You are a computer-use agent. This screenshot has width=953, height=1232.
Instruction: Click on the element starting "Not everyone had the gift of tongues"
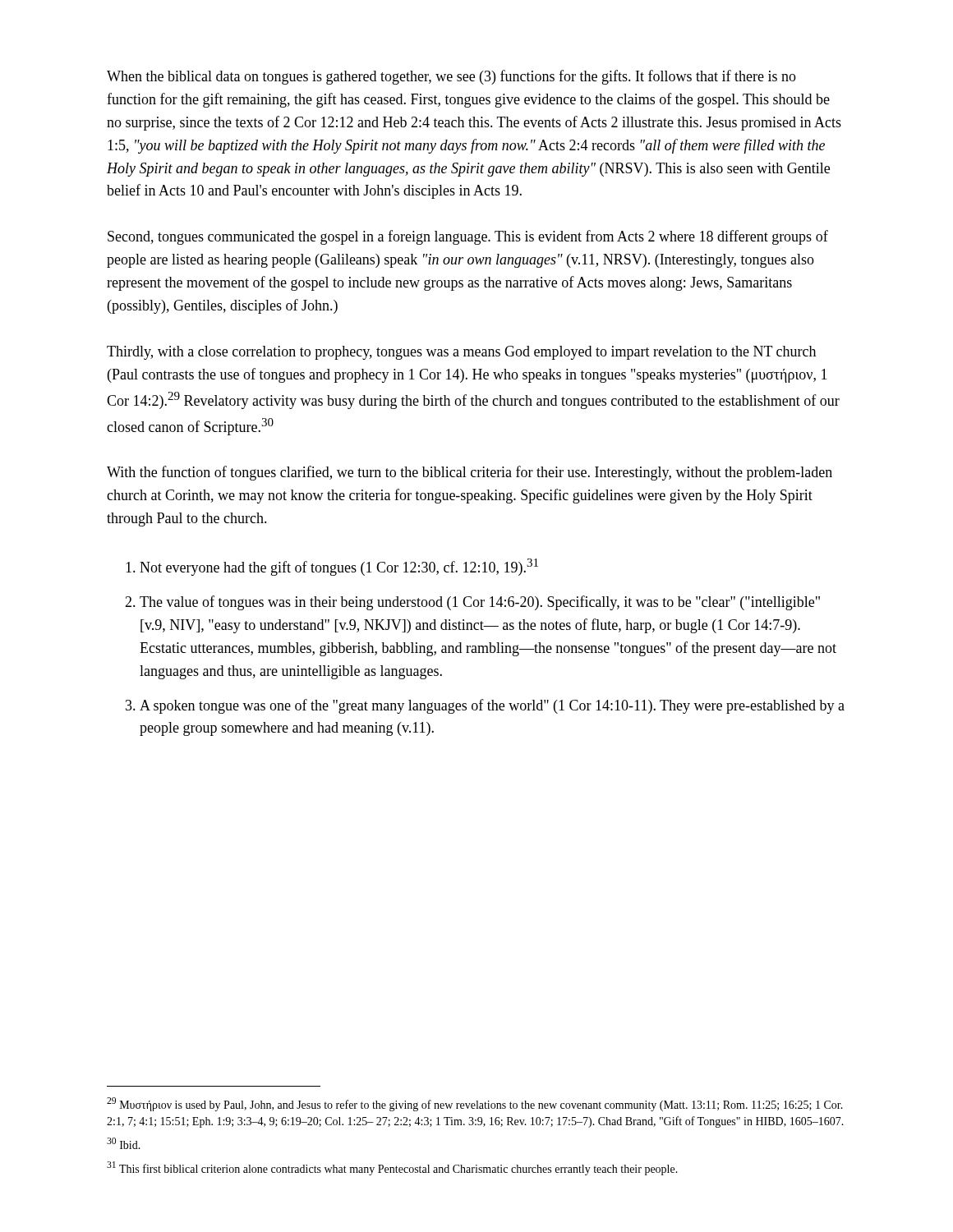point(339,566)
